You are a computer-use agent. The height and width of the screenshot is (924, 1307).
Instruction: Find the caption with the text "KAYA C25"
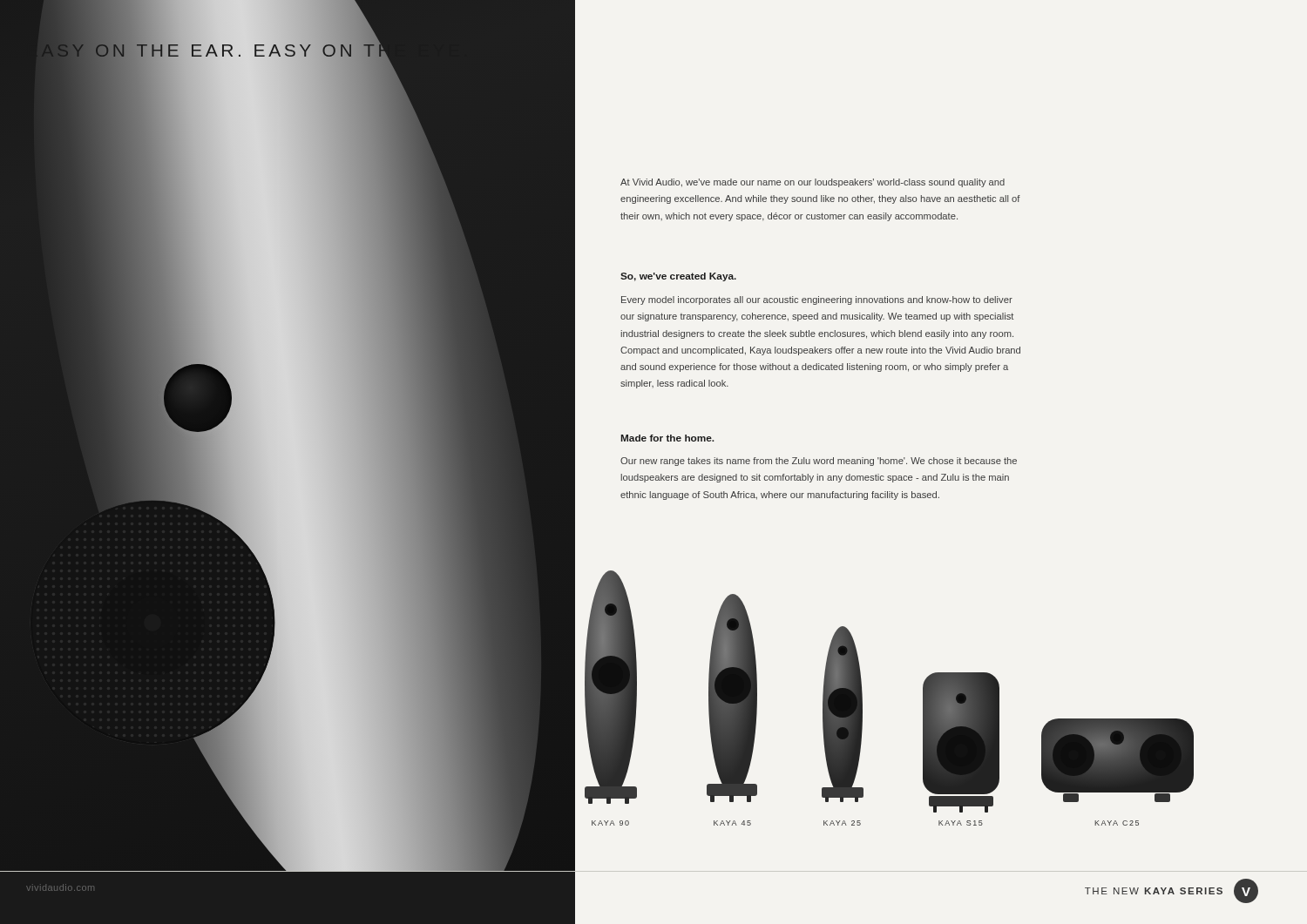(1117, 823)
